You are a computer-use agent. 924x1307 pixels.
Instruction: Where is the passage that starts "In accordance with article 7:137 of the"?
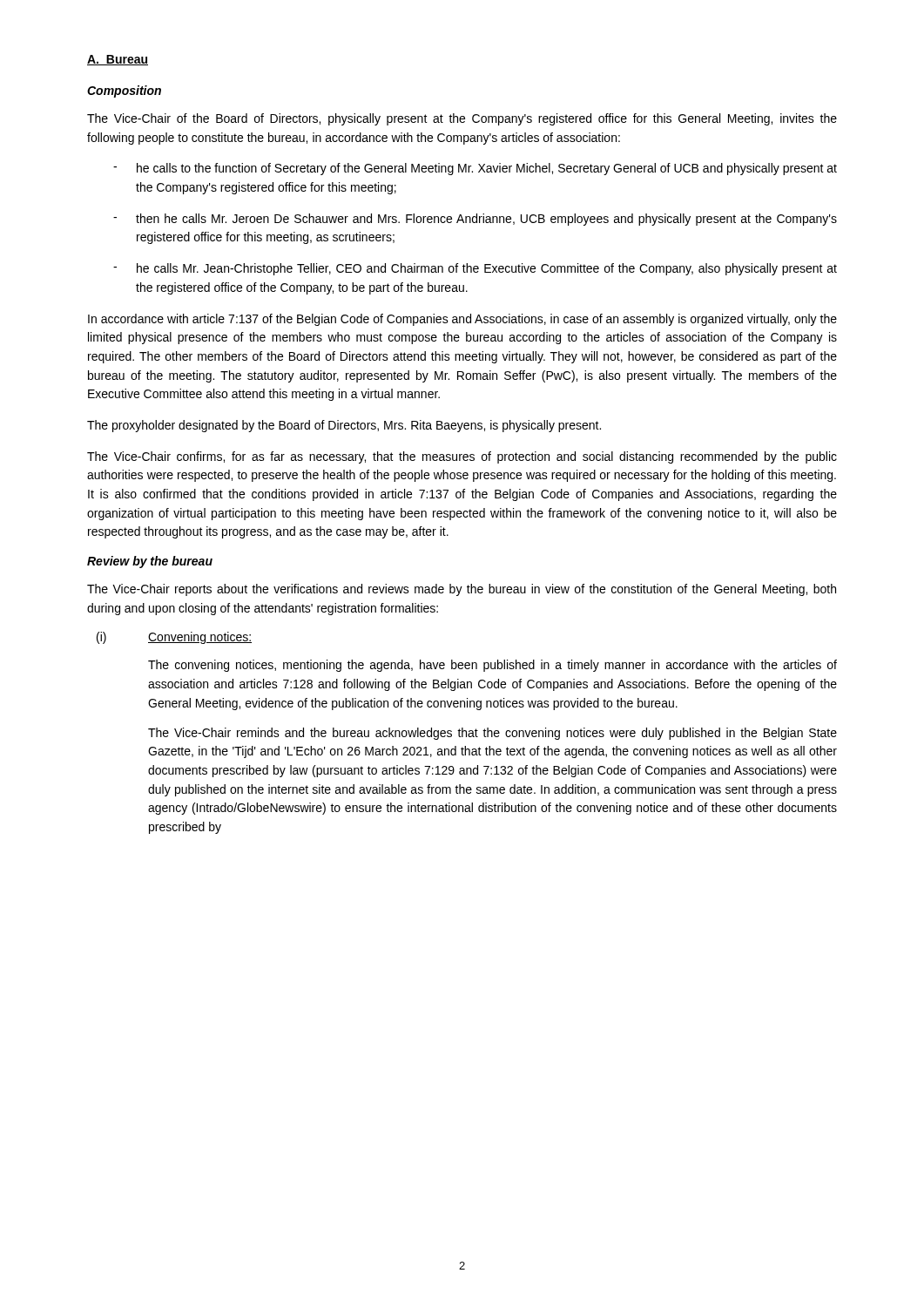[x=462, y=356]
